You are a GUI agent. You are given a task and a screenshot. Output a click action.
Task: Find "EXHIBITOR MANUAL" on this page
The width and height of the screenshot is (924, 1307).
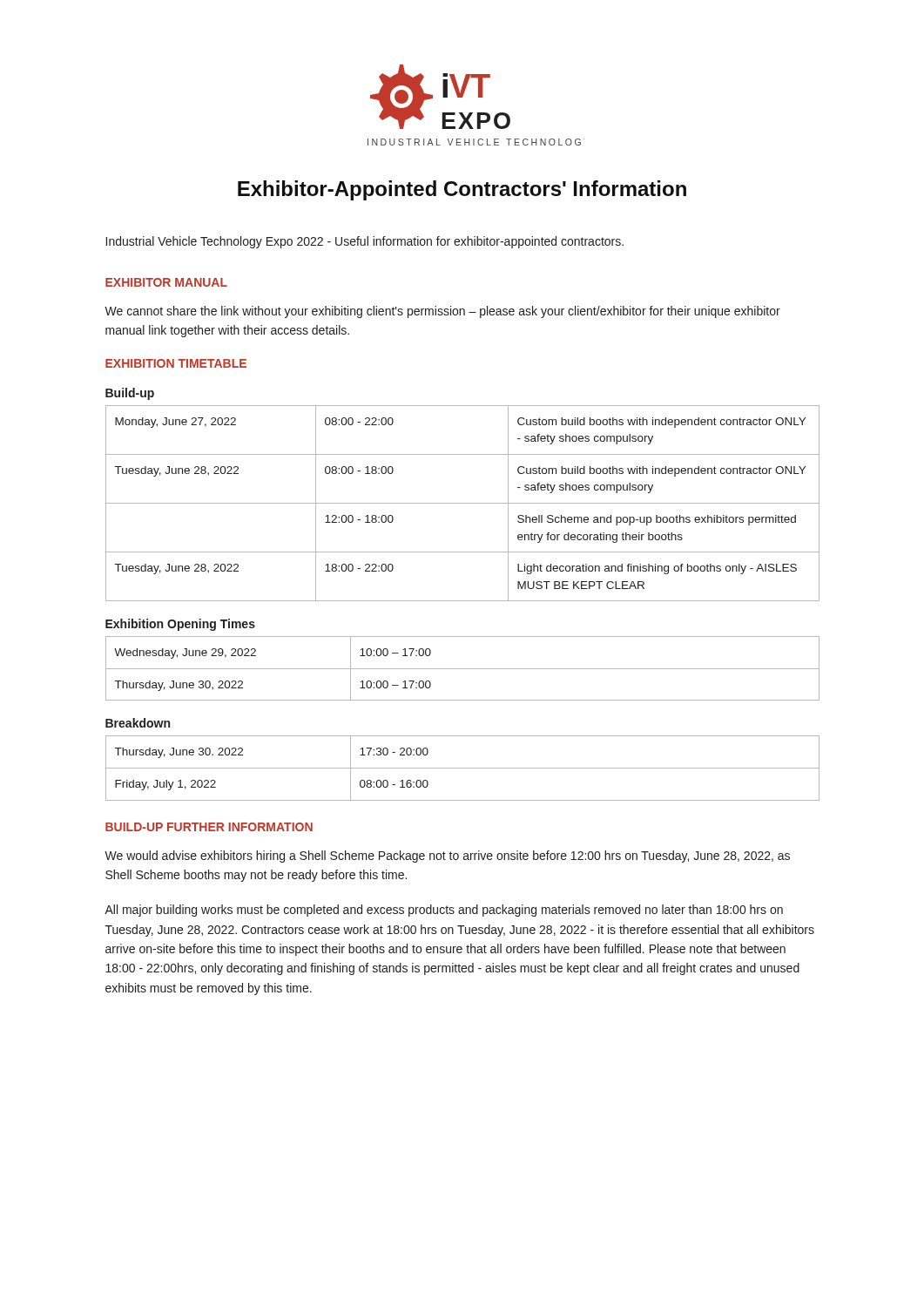pyautogui.click(x=166, y=282)
